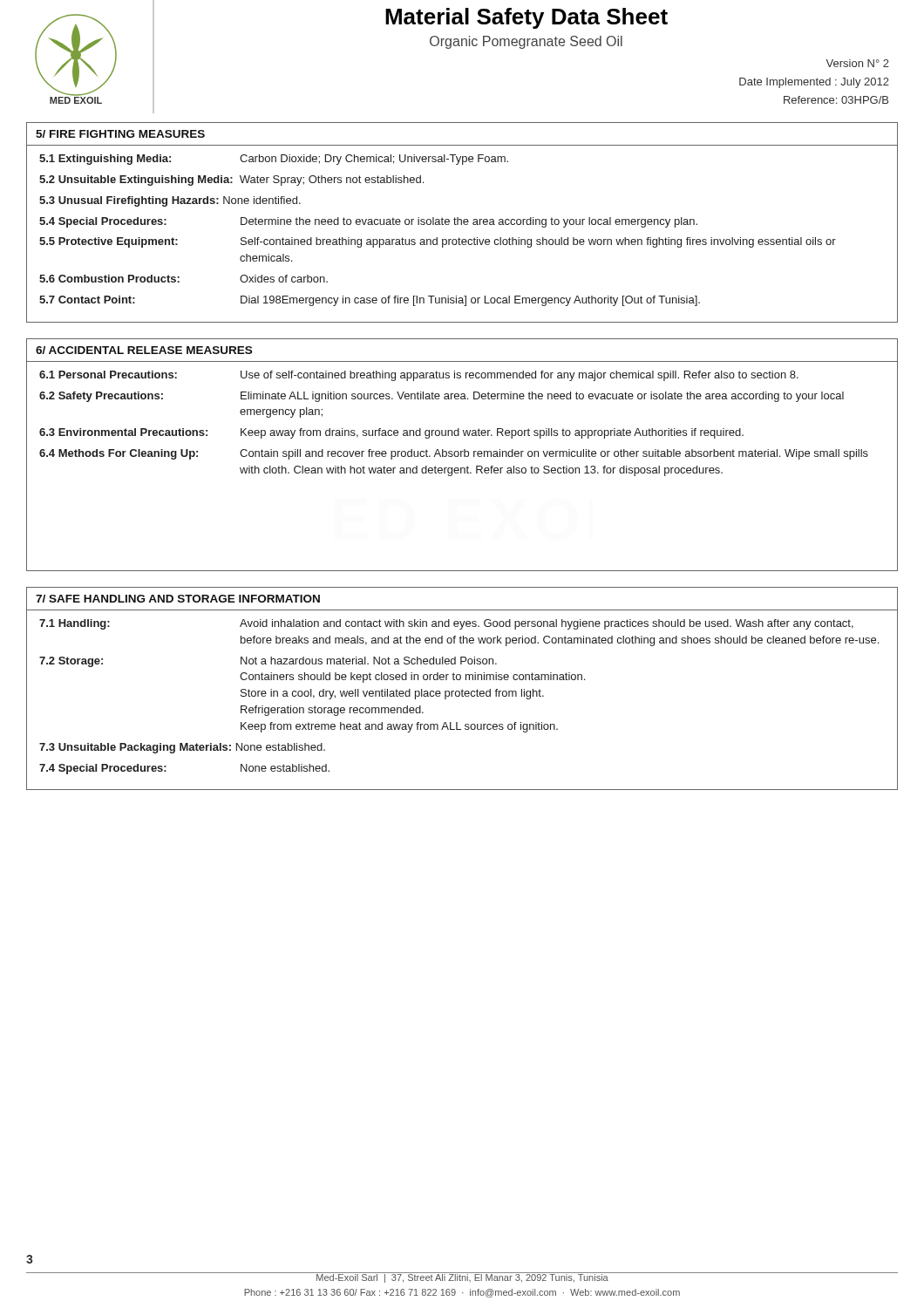The image size is (924, 1308).
Task: Find the text block that reads "6 Combustion Products: Oxides of"
Action: (109, 279)
